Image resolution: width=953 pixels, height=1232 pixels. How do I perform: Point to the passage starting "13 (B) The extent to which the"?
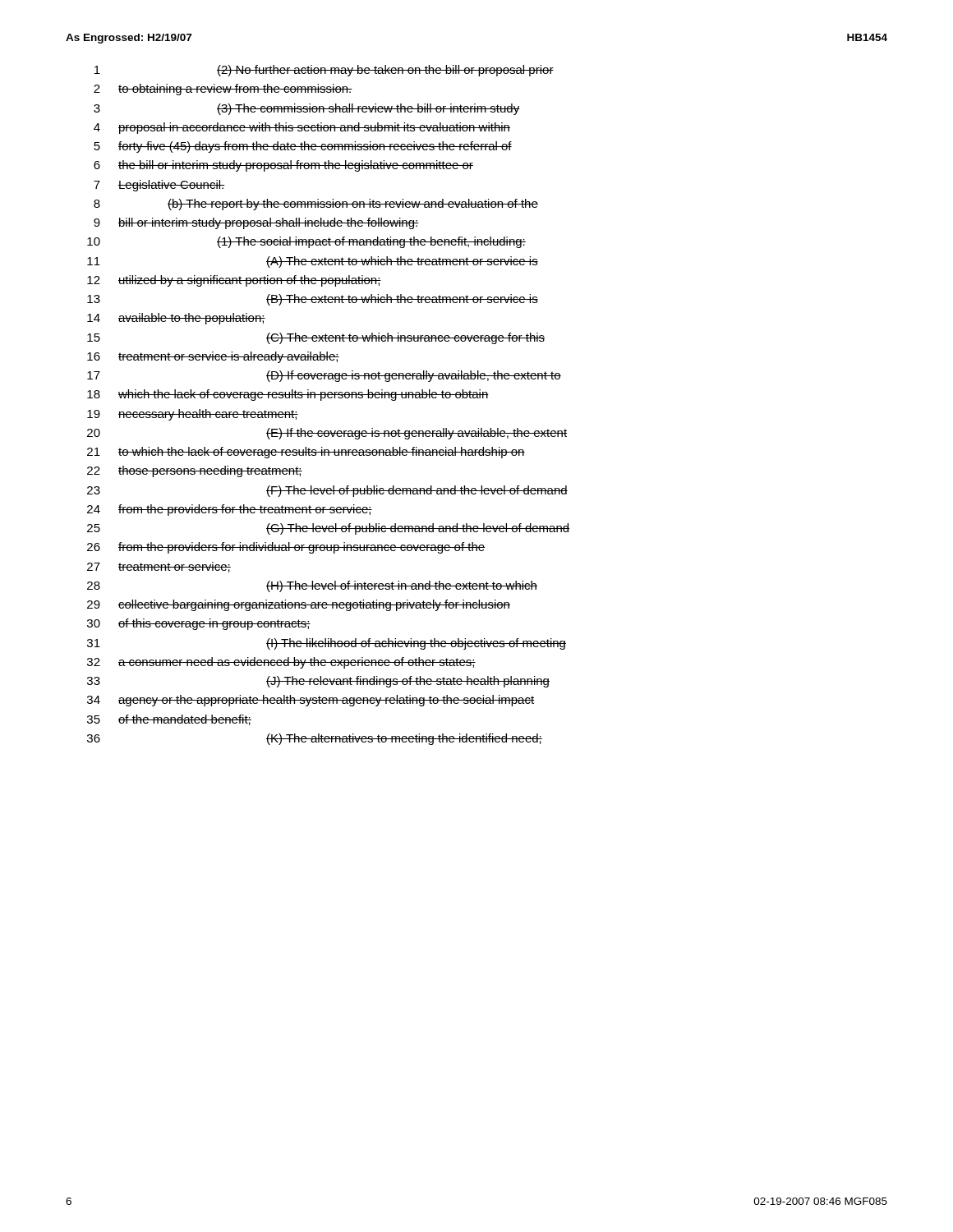tap(476, 299)
